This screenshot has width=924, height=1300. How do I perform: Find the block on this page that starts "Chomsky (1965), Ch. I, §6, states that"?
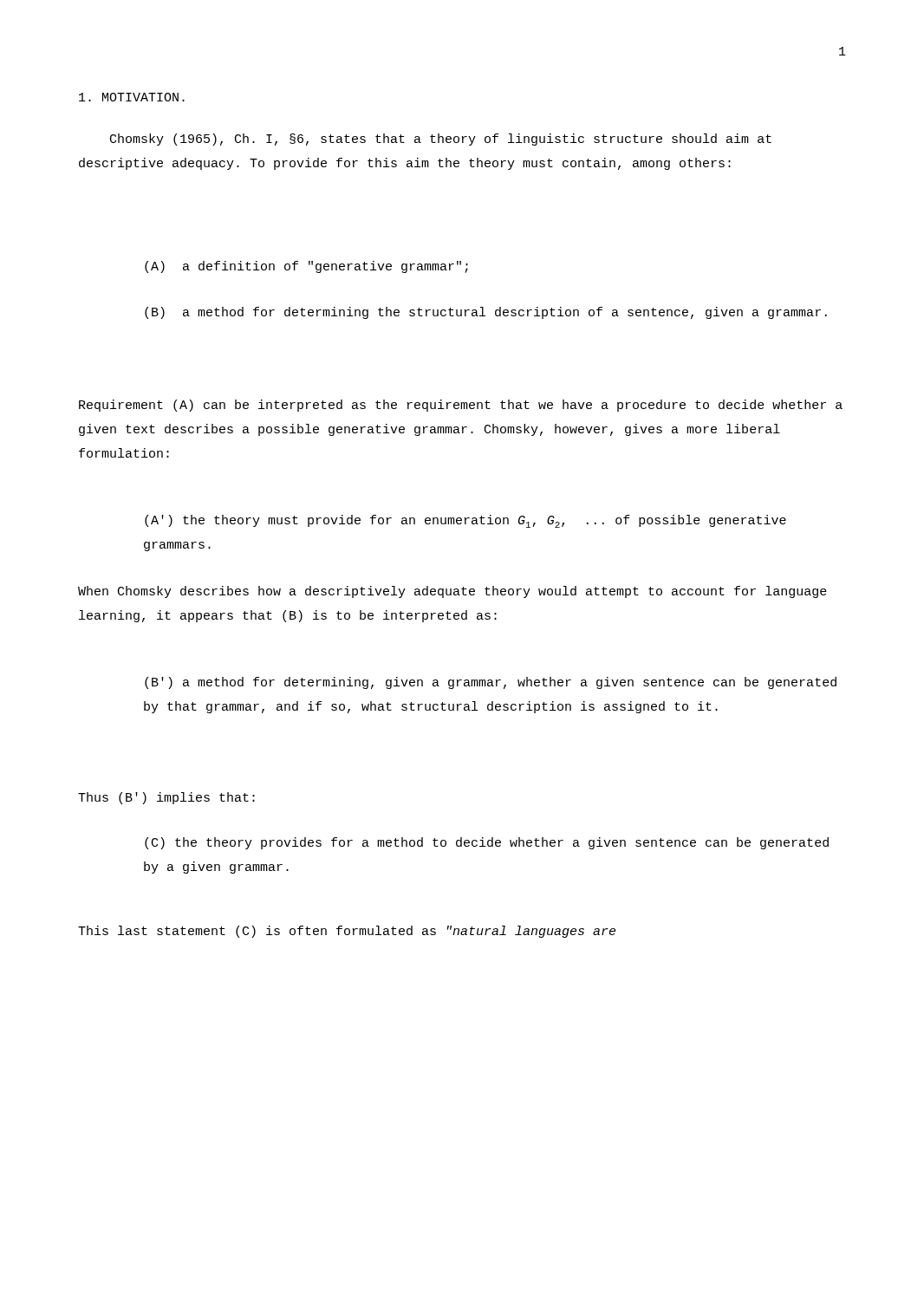click(425, 152)
